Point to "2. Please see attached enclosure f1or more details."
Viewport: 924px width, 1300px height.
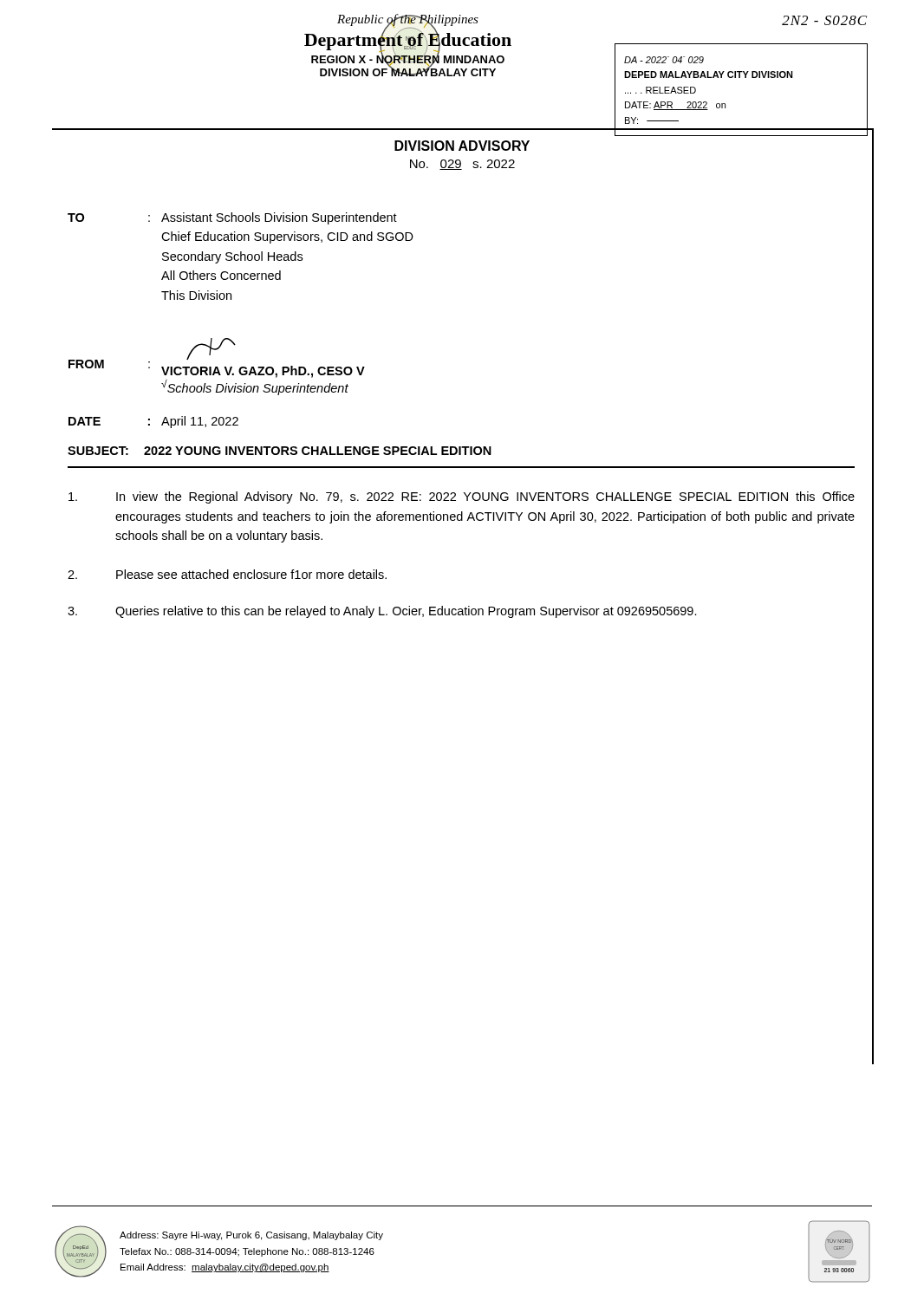click(x=227, y=574)
